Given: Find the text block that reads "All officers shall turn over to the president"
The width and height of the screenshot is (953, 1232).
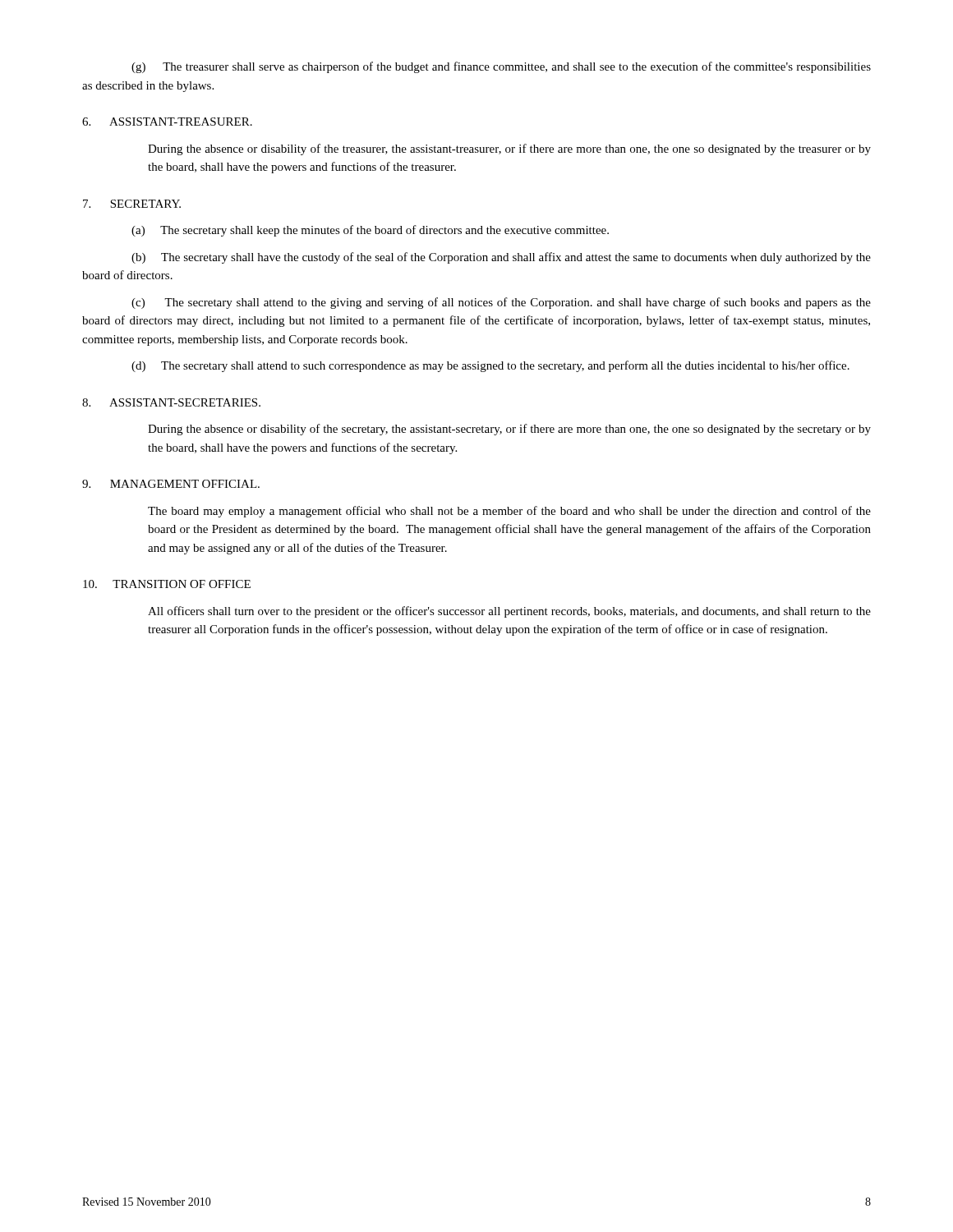Looking at the screenshot, I should (x=476, y=620).
